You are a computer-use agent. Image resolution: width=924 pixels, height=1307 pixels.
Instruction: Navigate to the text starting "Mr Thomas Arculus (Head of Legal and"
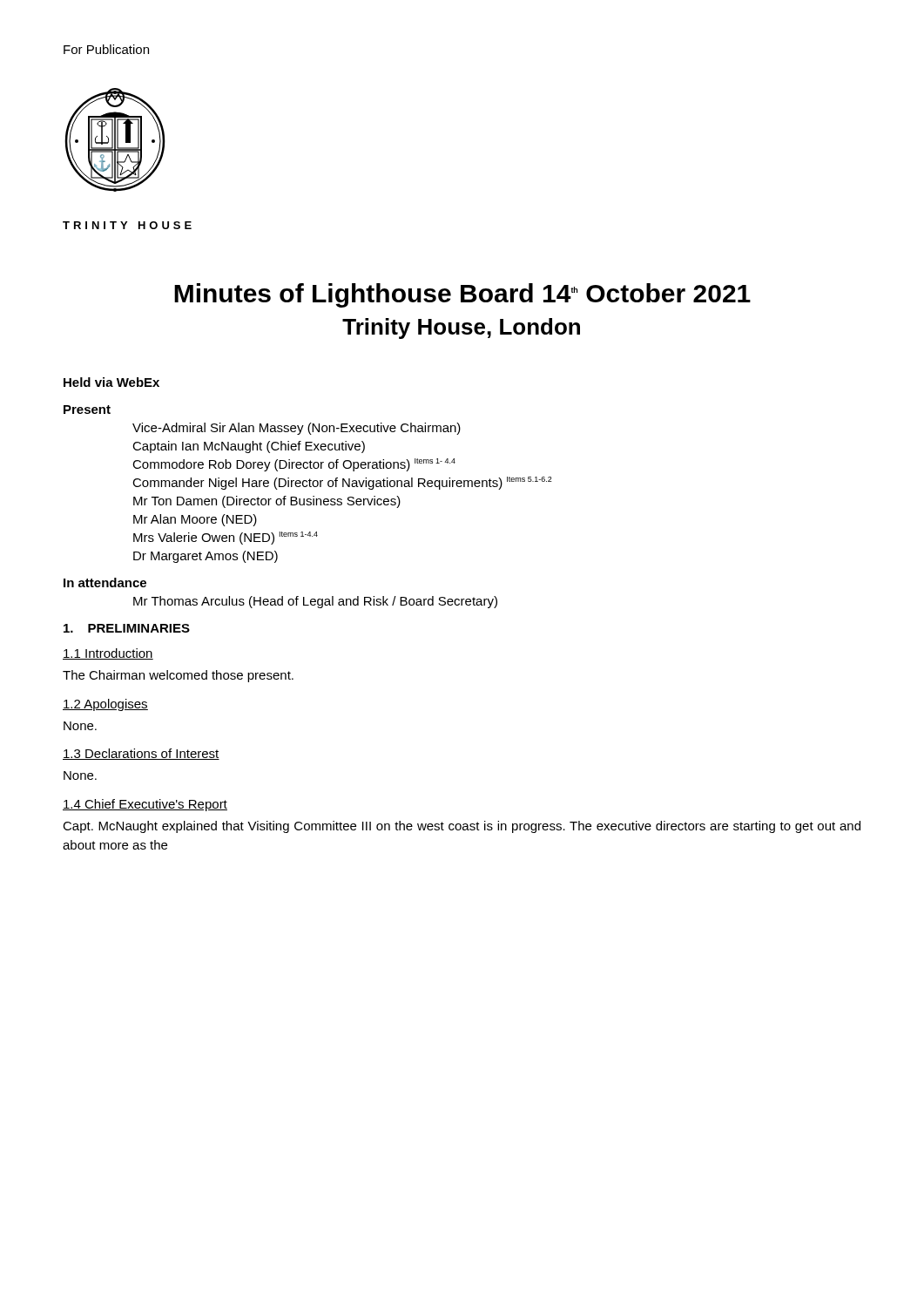(497, 601)
